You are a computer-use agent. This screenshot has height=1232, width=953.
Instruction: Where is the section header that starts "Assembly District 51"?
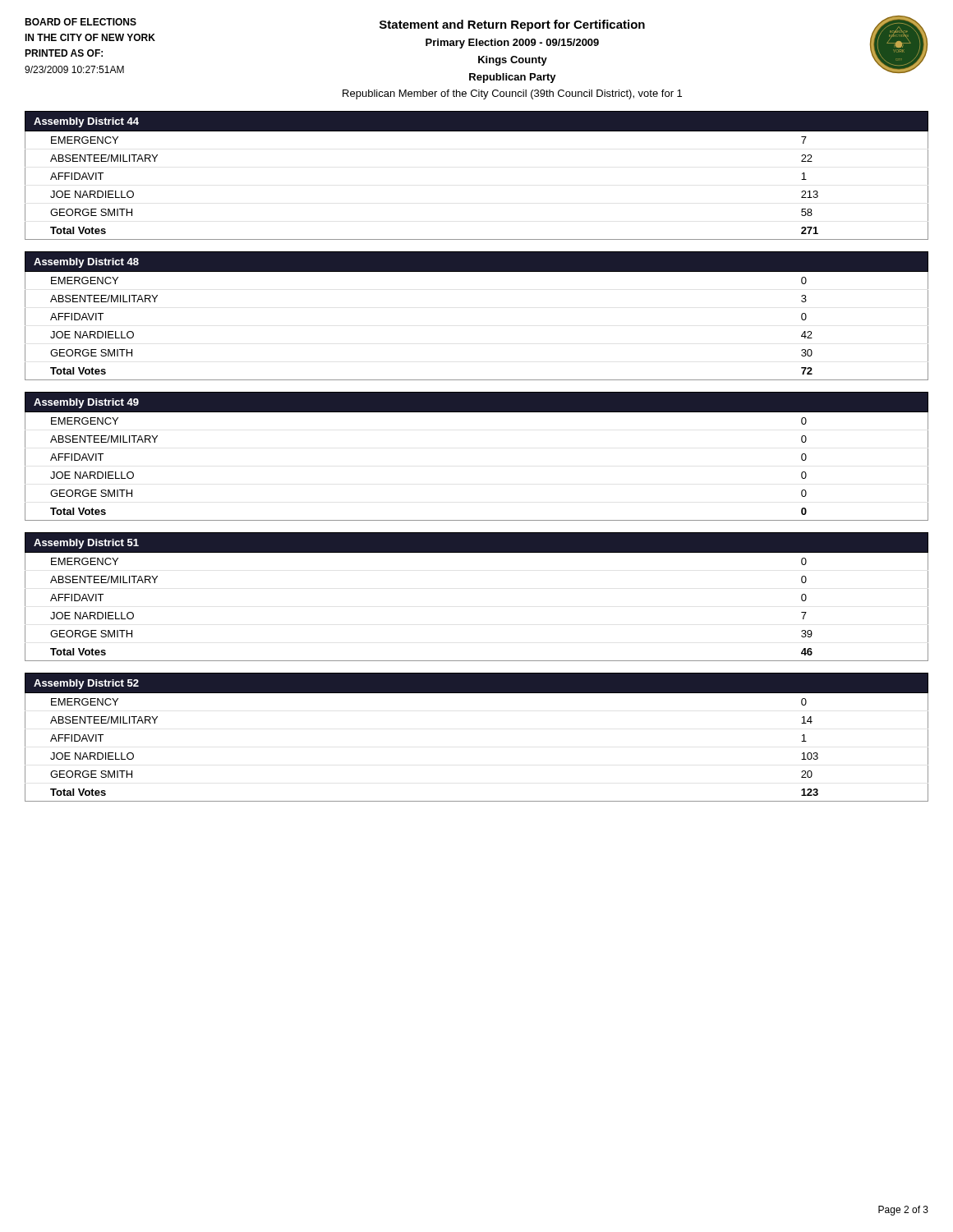click(x=476, y=597)
